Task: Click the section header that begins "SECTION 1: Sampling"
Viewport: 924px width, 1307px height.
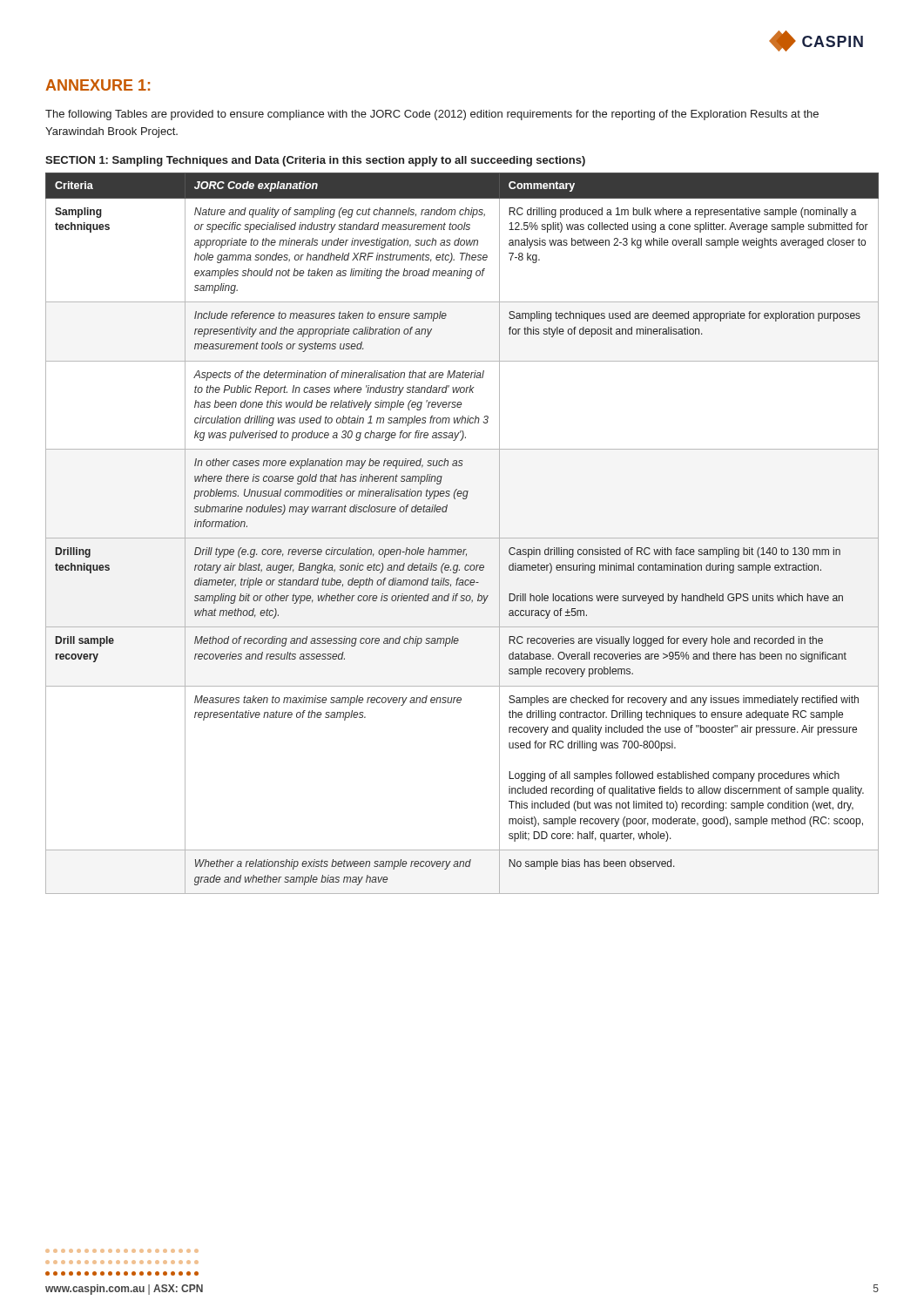Action: coord(315,160)
